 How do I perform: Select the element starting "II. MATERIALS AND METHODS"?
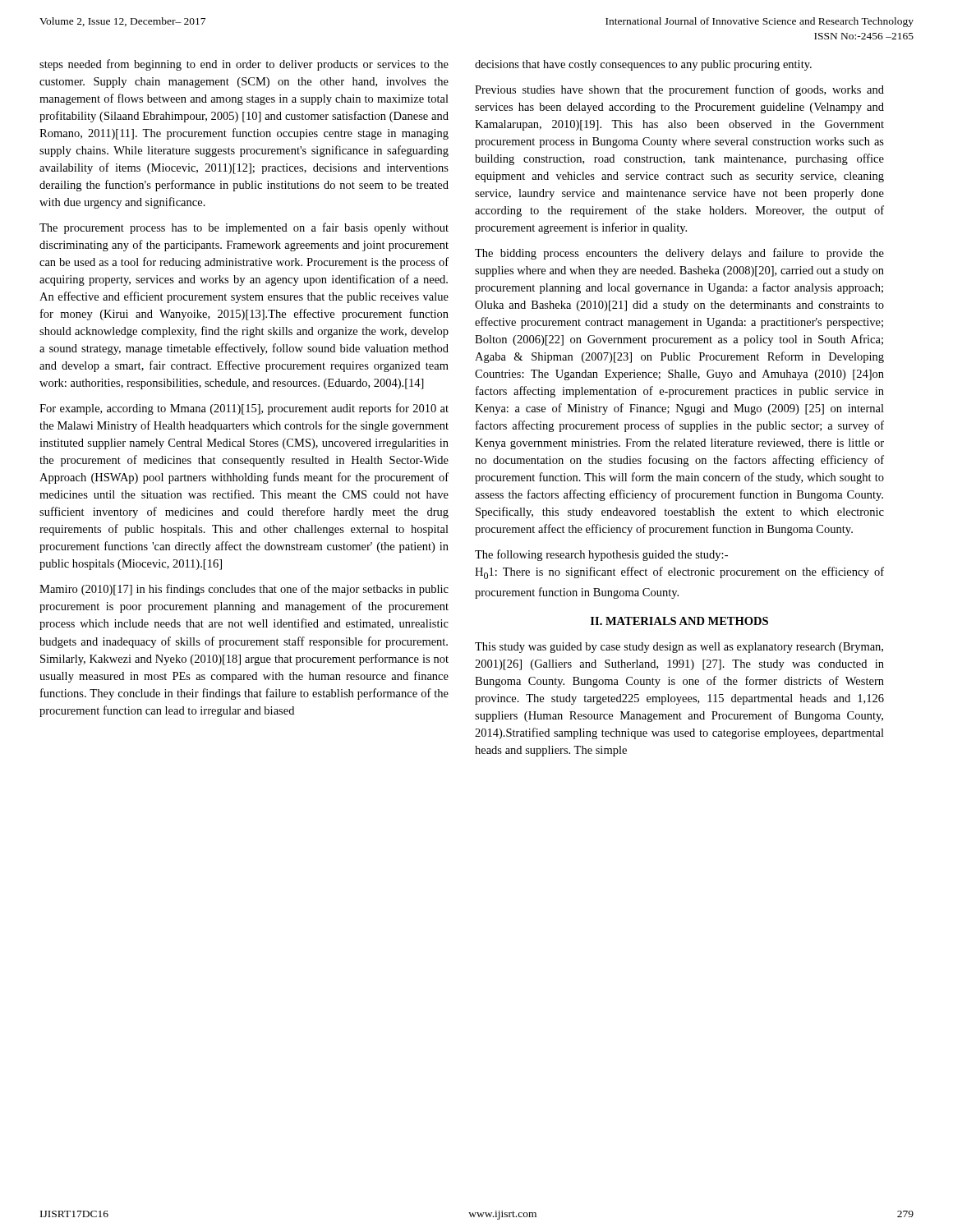click(x=679, y=621)
